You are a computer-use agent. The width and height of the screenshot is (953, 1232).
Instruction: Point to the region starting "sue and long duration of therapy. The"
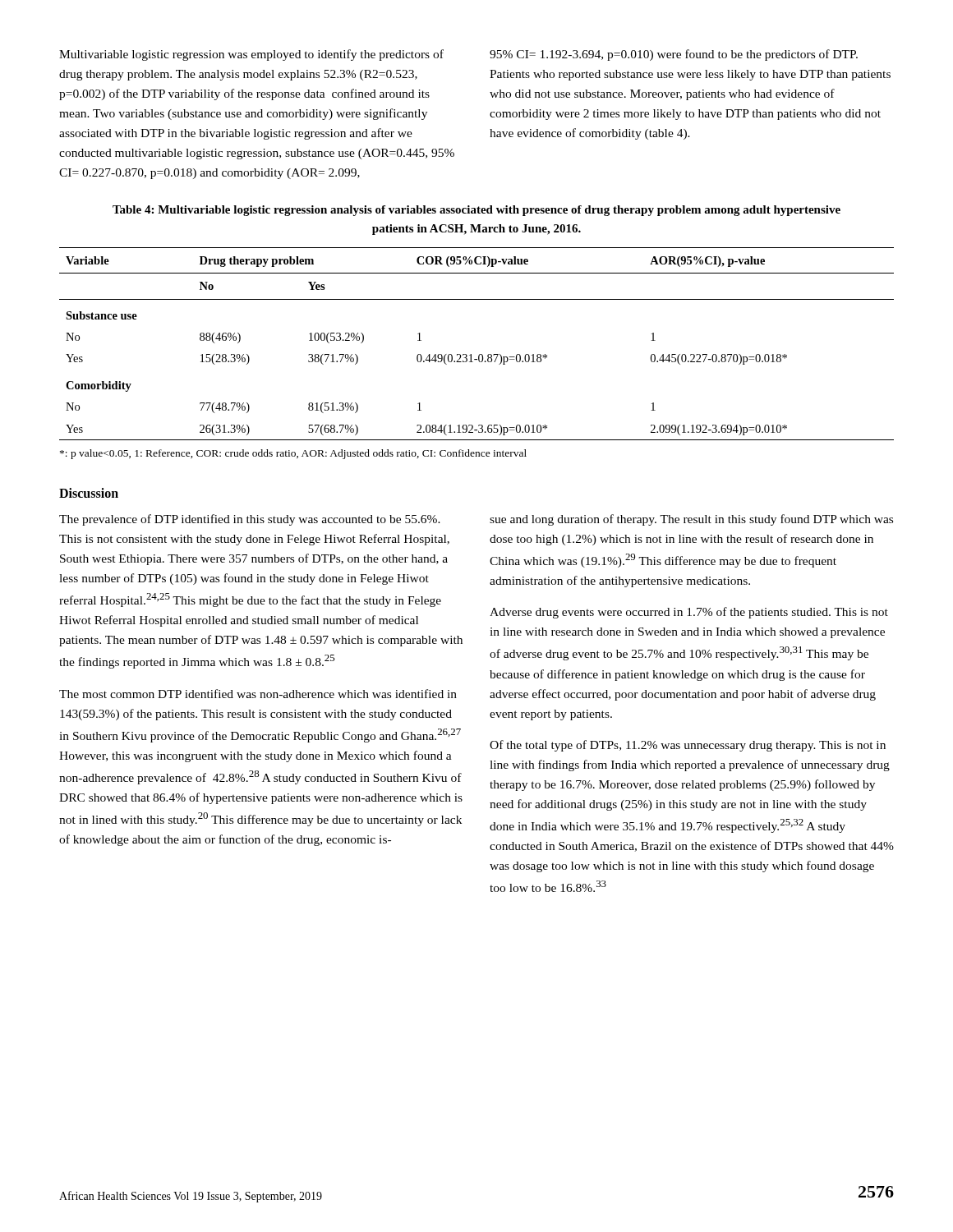(692, 550)
